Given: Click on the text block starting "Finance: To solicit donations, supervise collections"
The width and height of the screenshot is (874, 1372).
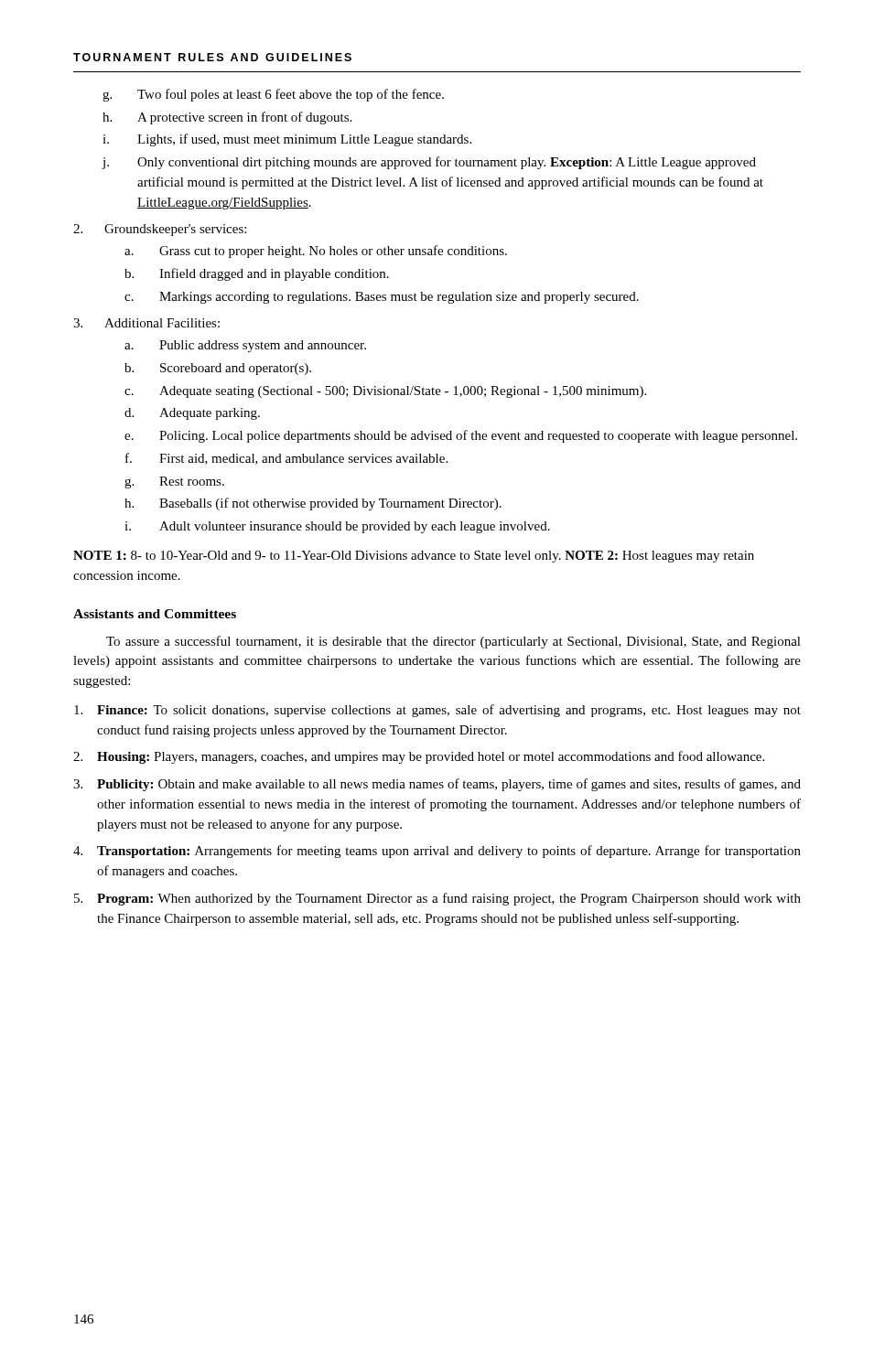Looking at the screenshot, I should click(437, 720).
